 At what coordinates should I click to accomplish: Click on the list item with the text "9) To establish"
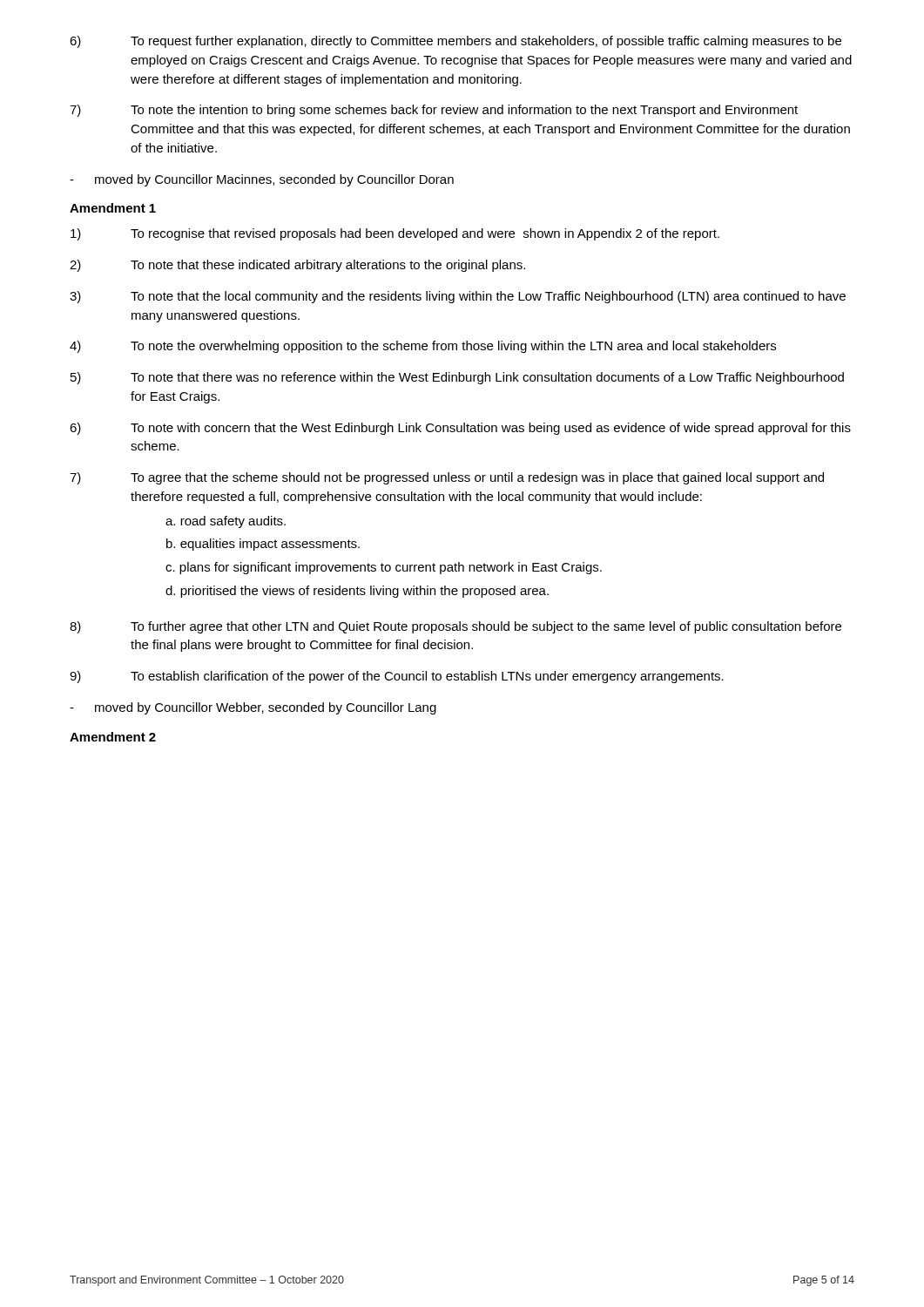462,676
